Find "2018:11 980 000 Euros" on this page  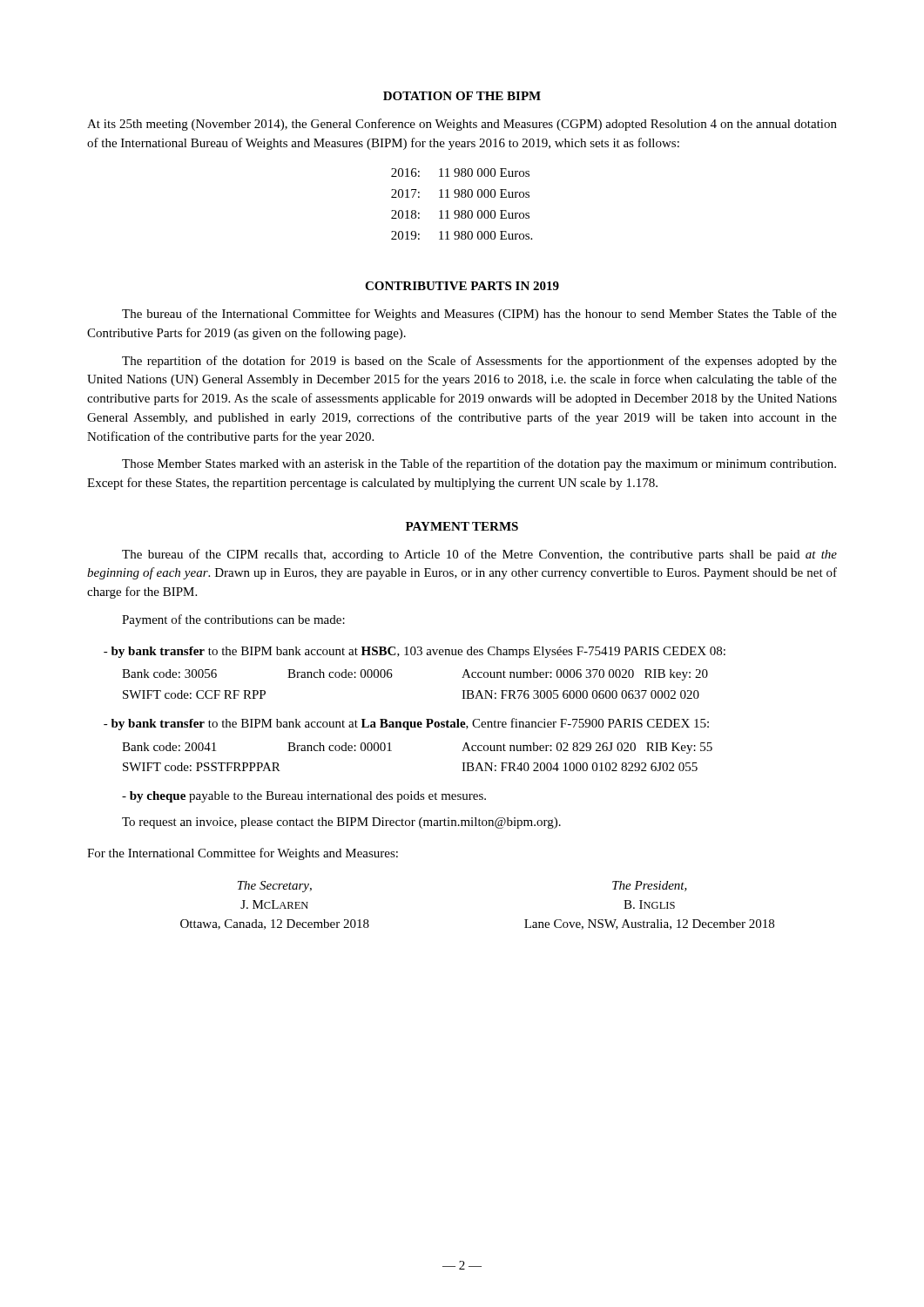pos(462,215)
